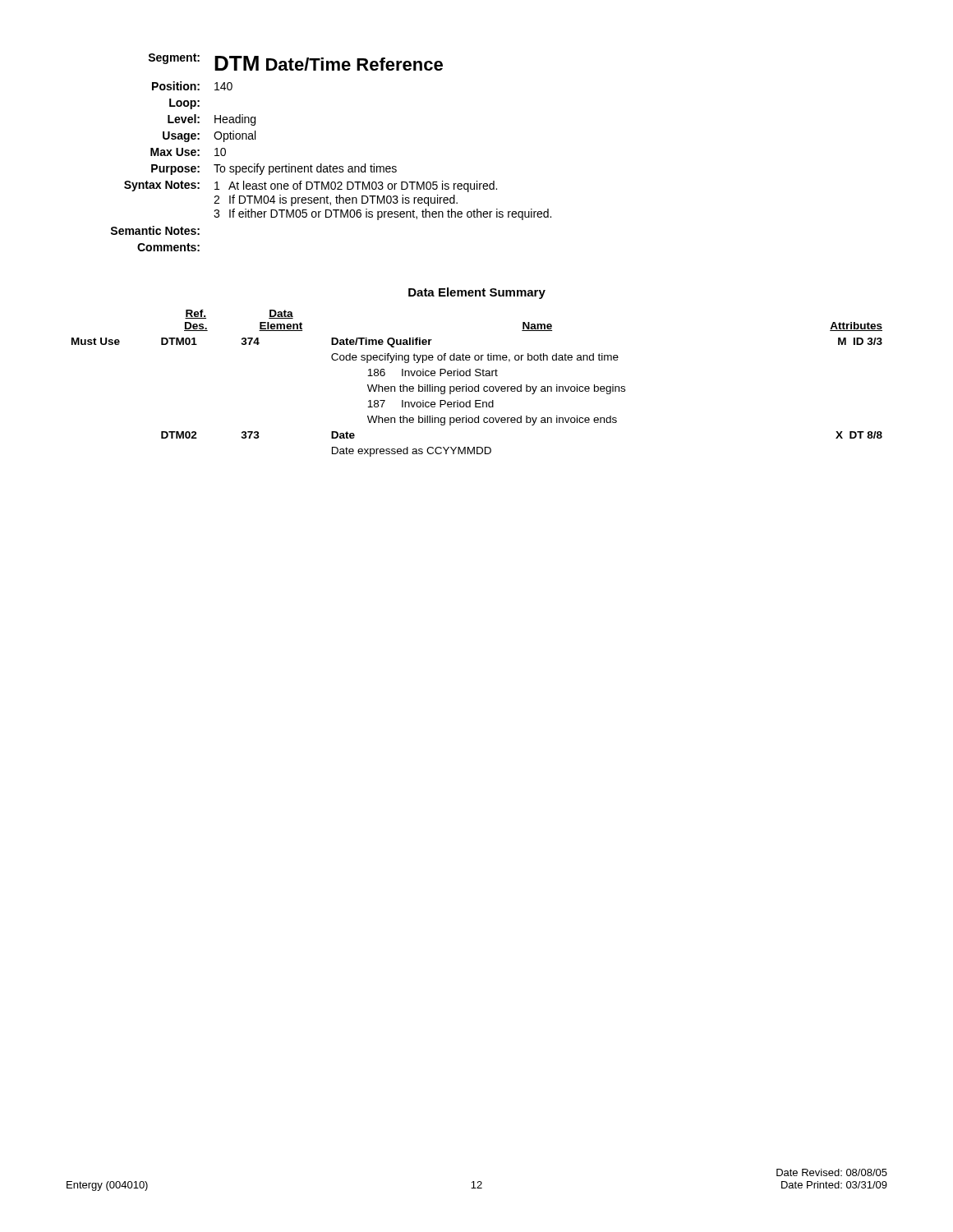Find the block on this page that starts "Segment: DTM Date/Time Reference"
Image resolution: width=953 pixels, height=1232 pixels.
point(295,62)
